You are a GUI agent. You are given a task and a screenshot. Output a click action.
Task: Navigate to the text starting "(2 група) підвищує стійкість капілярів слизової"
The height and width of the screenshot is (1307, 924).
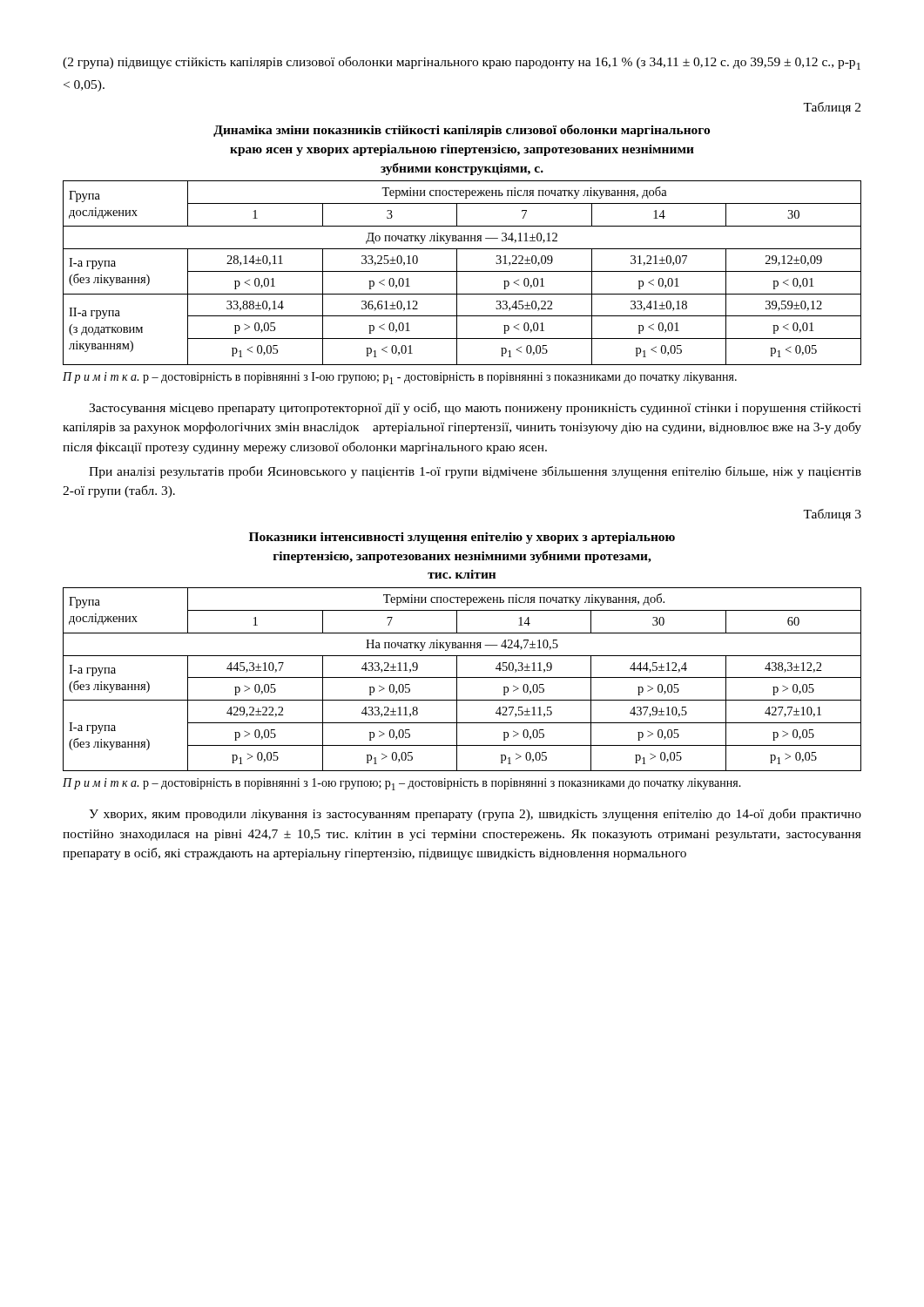coord(462,73)
